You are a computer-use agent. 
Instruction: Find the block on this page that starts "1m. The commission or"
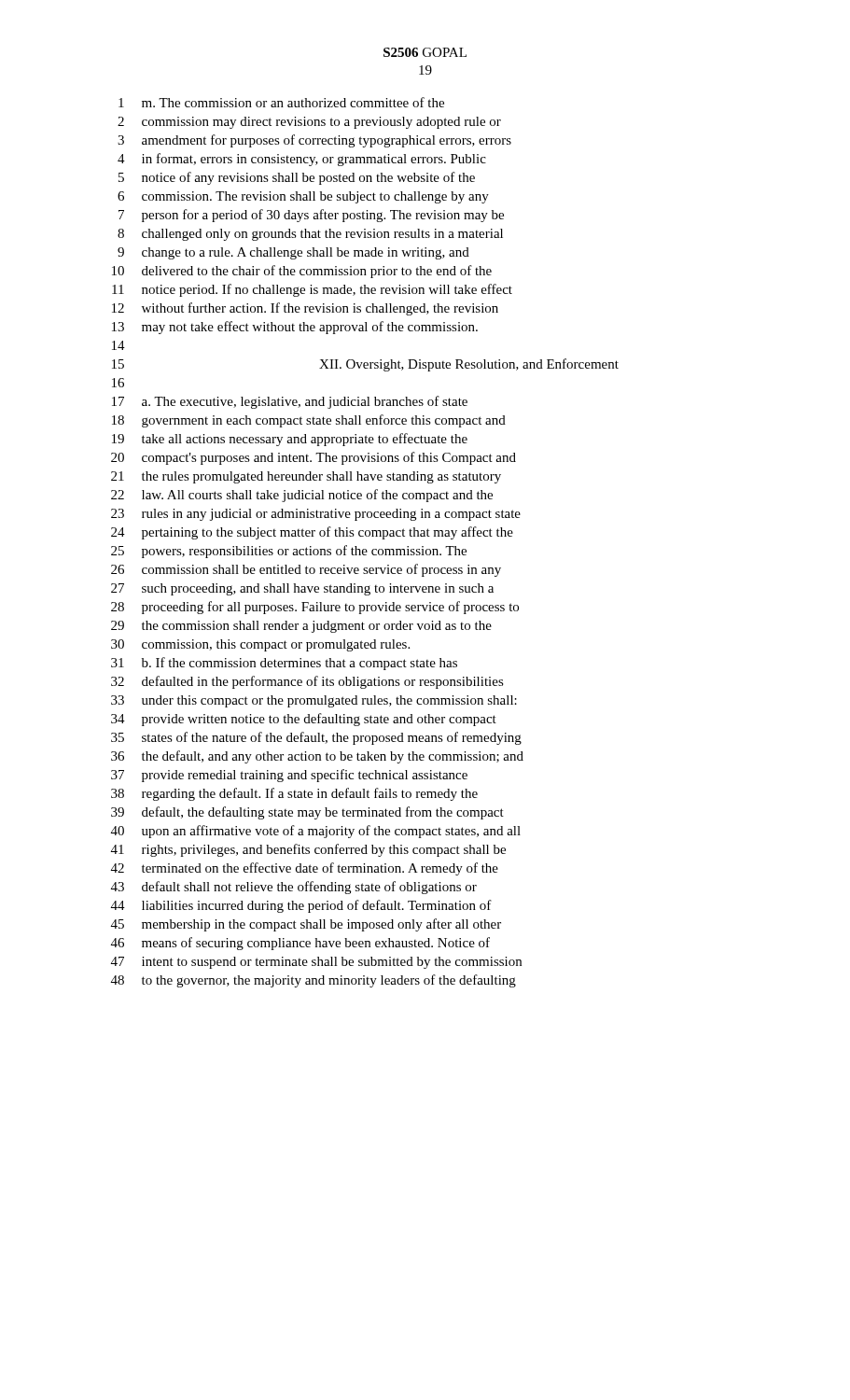point(425,224)
